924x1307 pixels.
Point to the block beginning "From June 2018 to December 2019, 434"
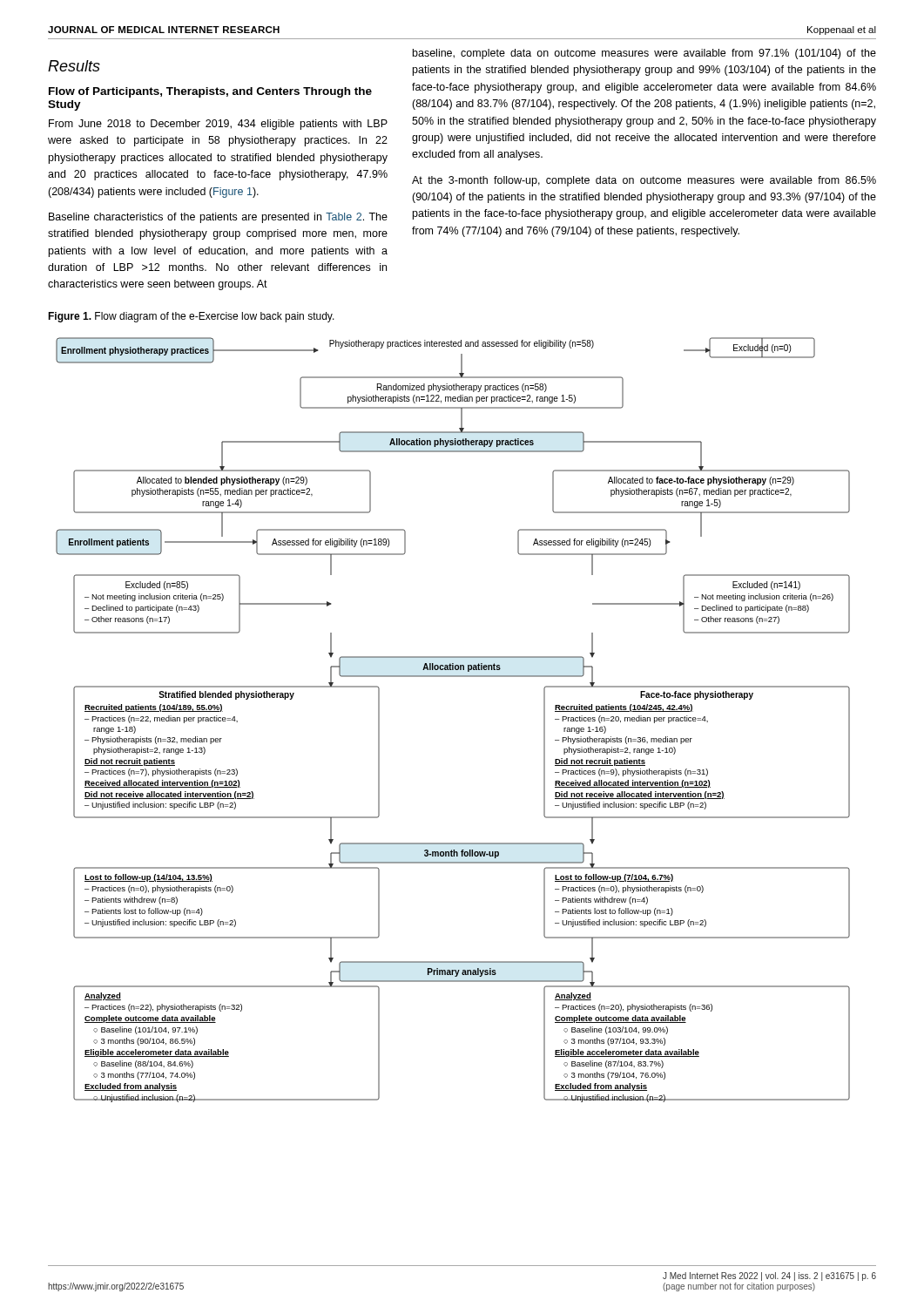tap(218, 158)
